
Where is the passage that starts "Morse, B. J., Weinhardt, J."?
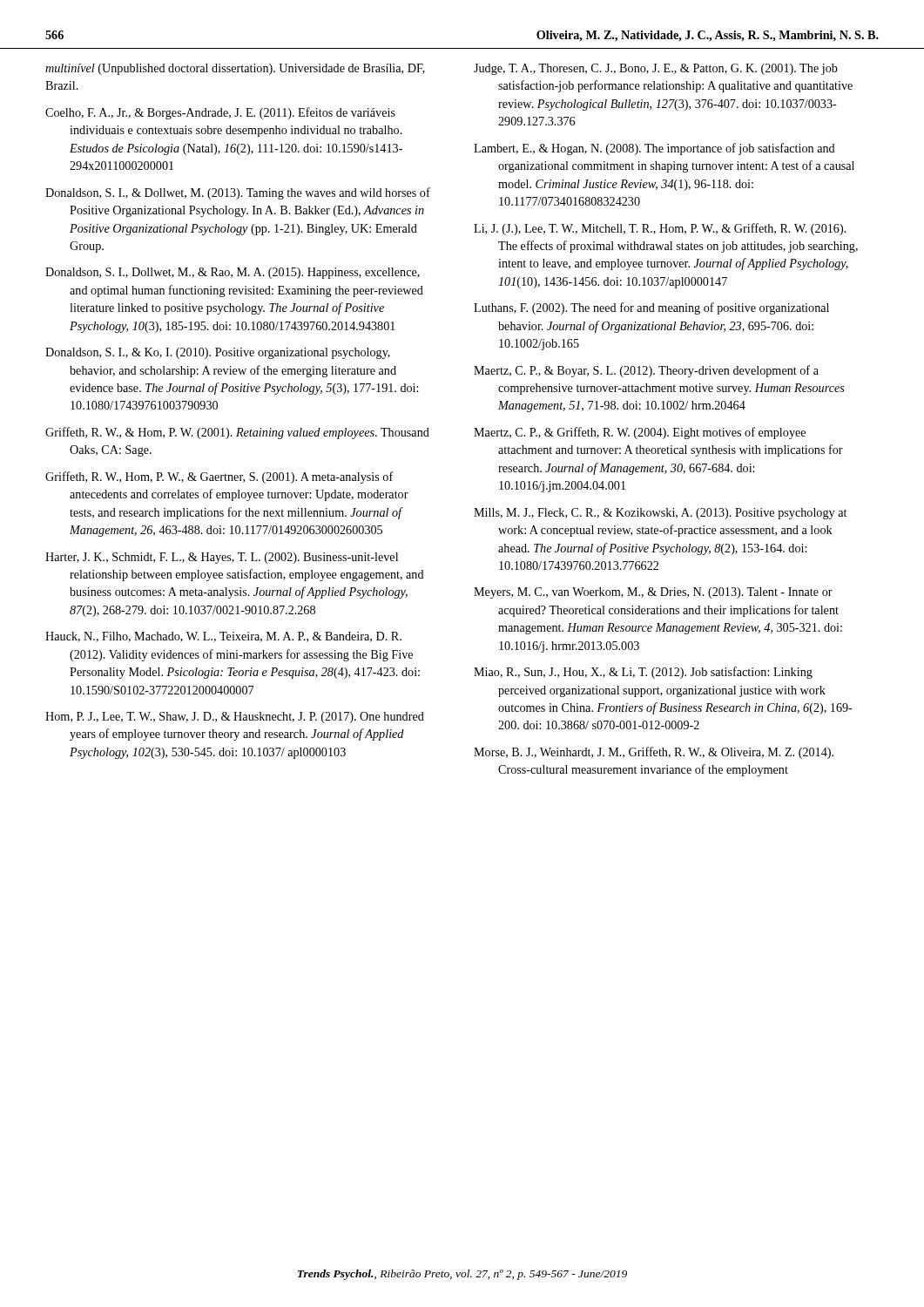click(654, 761)
